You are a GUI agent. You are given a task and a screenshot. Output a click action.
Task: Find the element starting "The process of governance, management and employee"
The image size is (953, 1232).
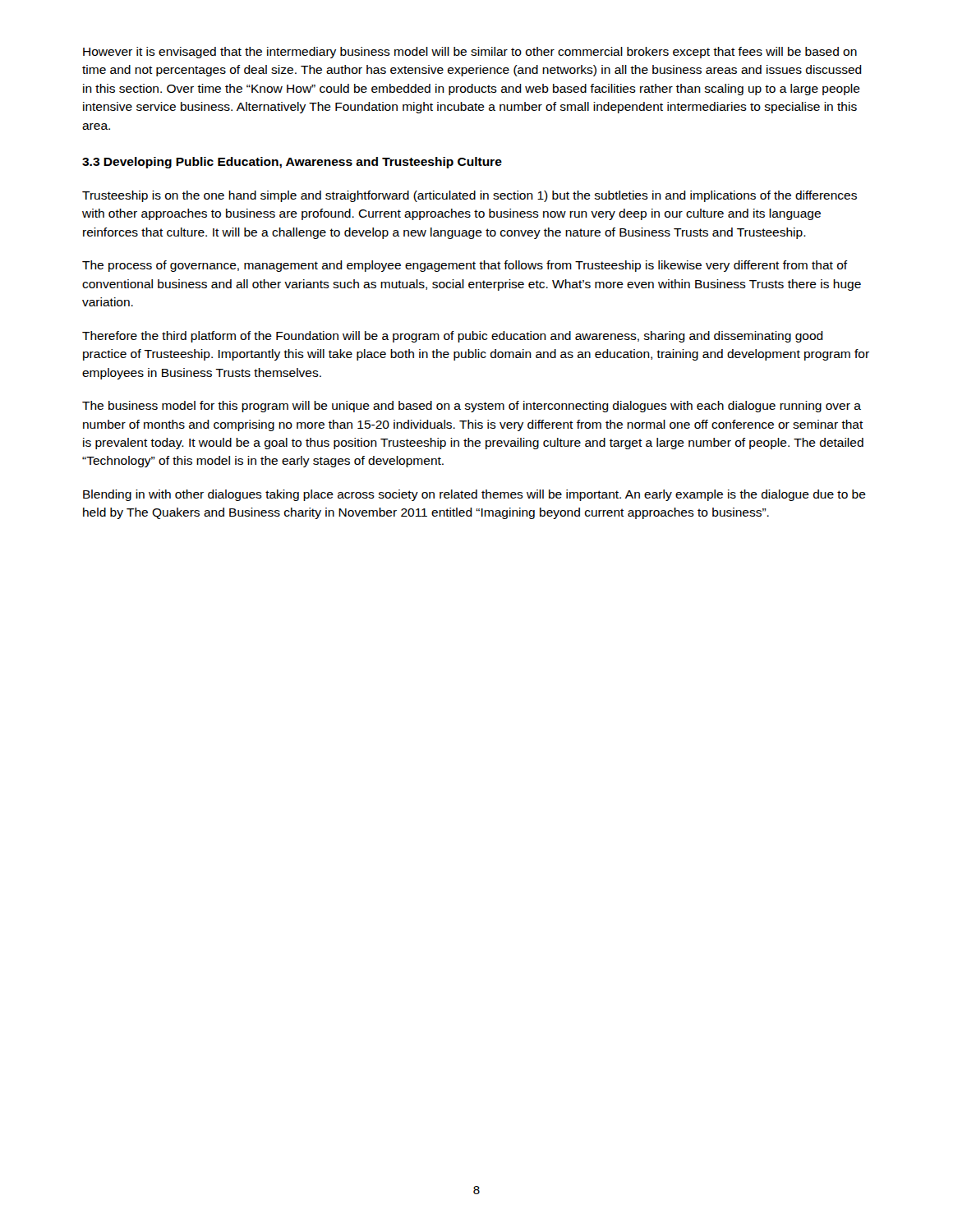[472, 284]
